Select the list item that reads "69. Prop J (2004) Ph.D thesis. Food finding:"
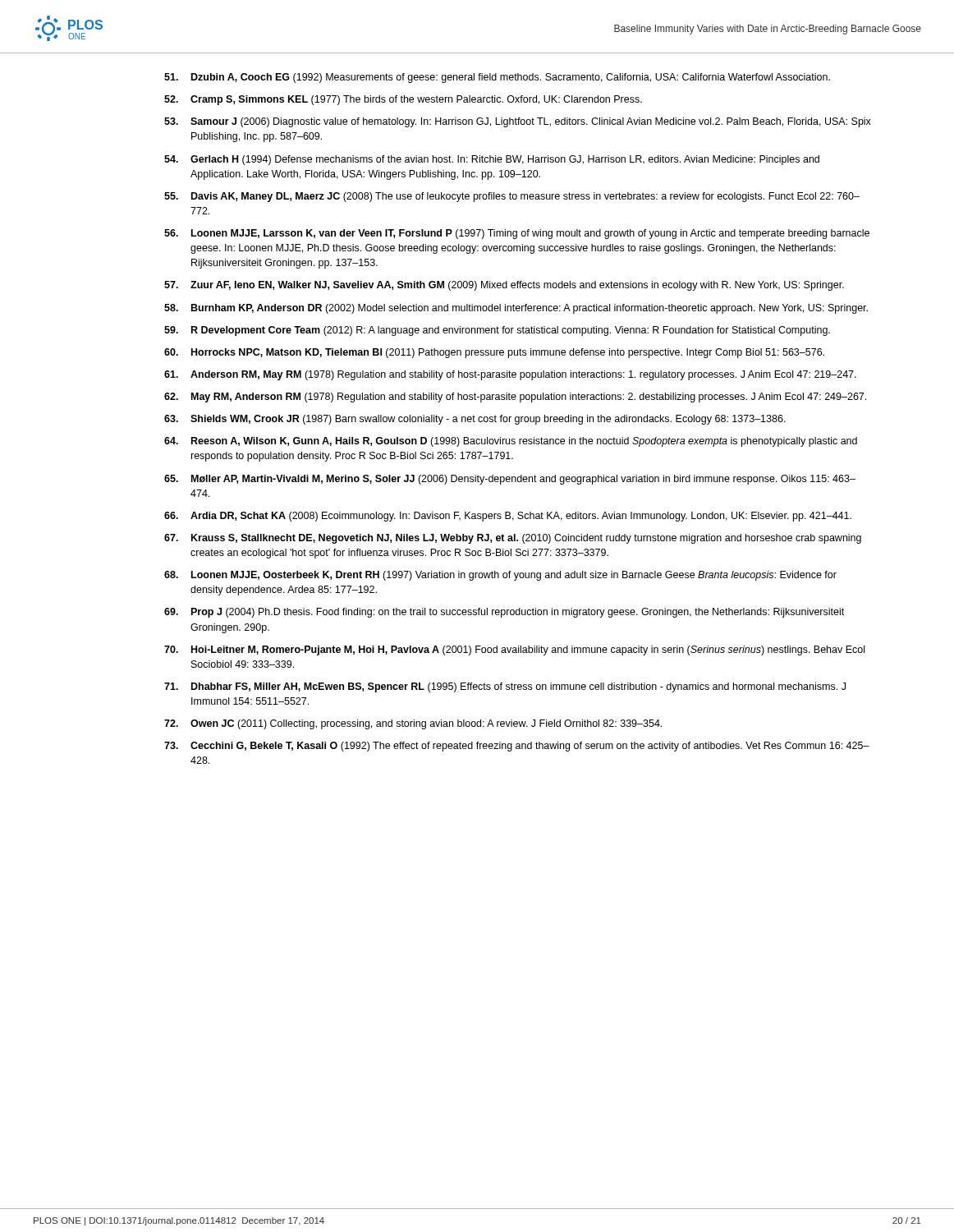954x1232 pixels. (x=518, y=620)
